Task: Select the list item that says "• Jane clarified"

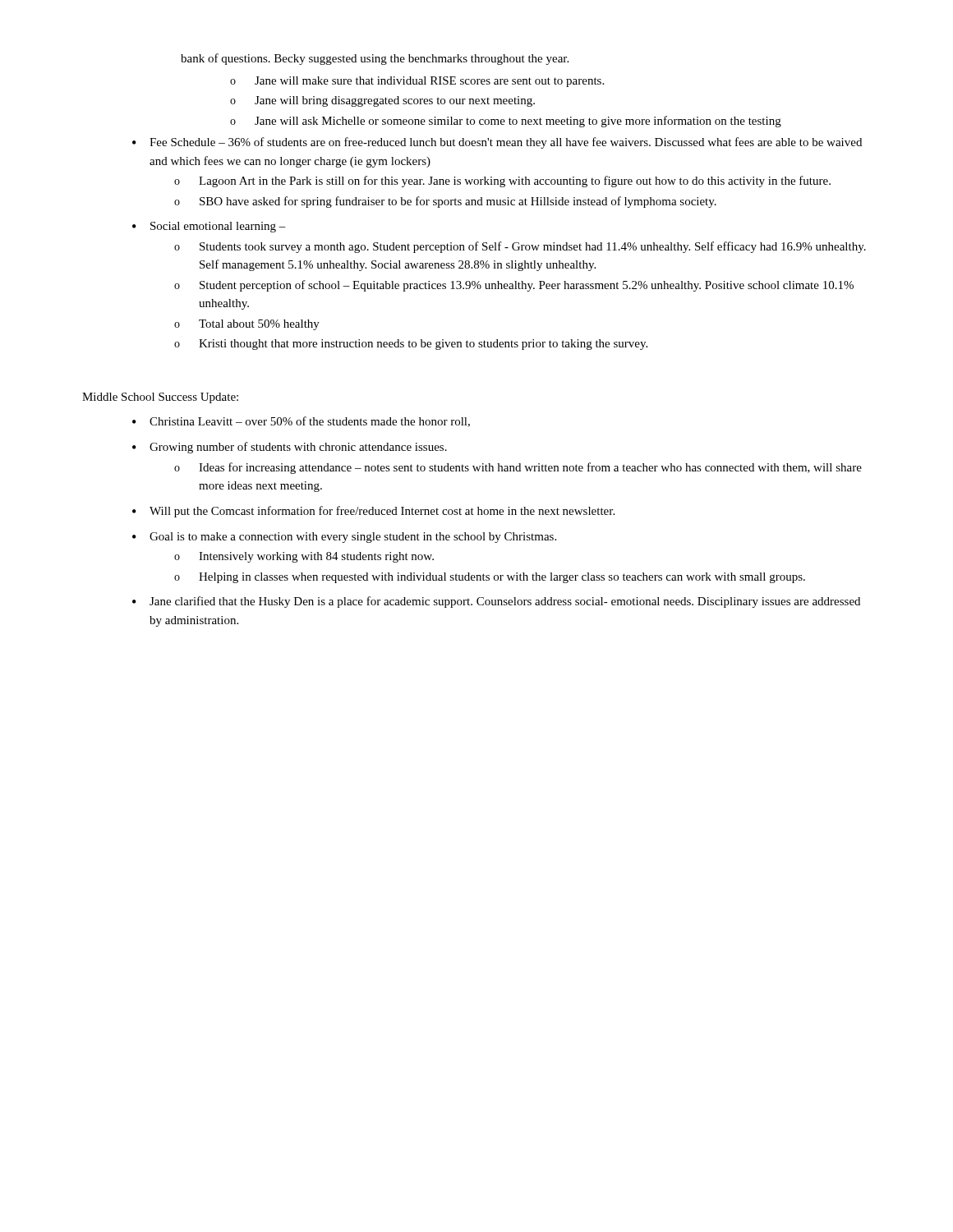Action: (x=501, y=611)
